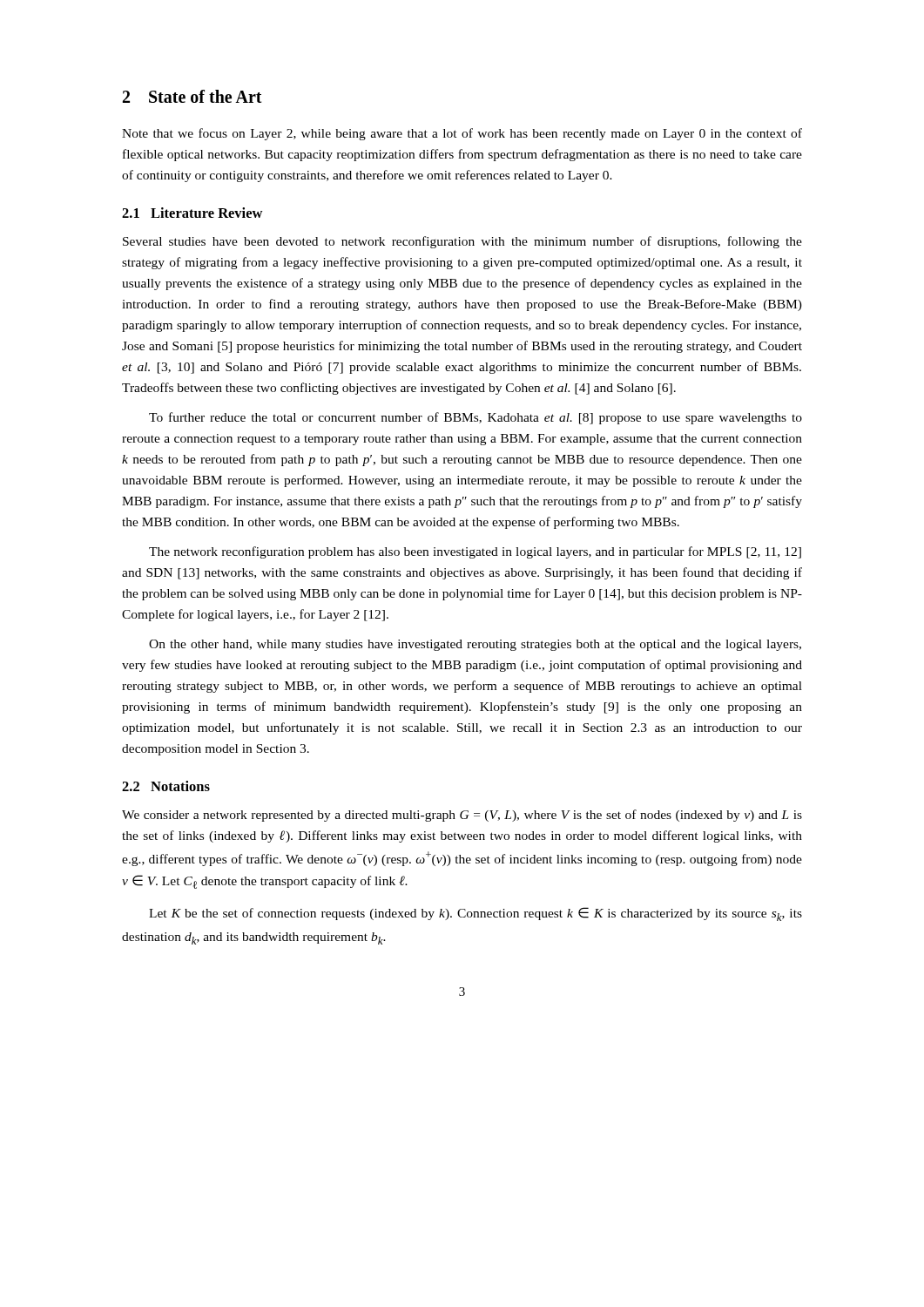
Task: Find the passage starting "2.1 Literature Review"
Action: [192, 213]
